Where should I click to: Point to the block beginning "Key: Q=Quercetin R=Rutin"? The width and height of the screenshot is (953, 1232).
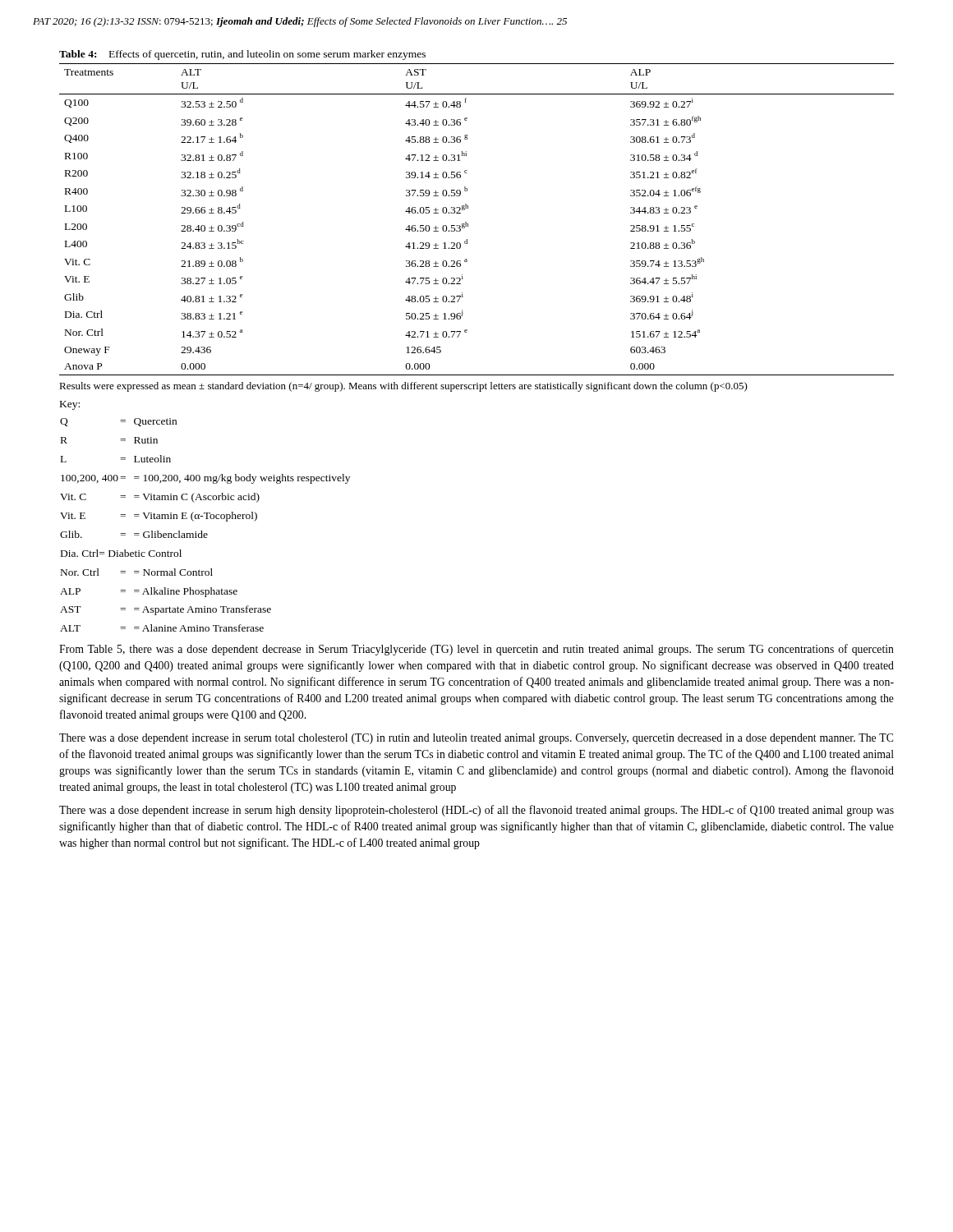coord(205,518)
